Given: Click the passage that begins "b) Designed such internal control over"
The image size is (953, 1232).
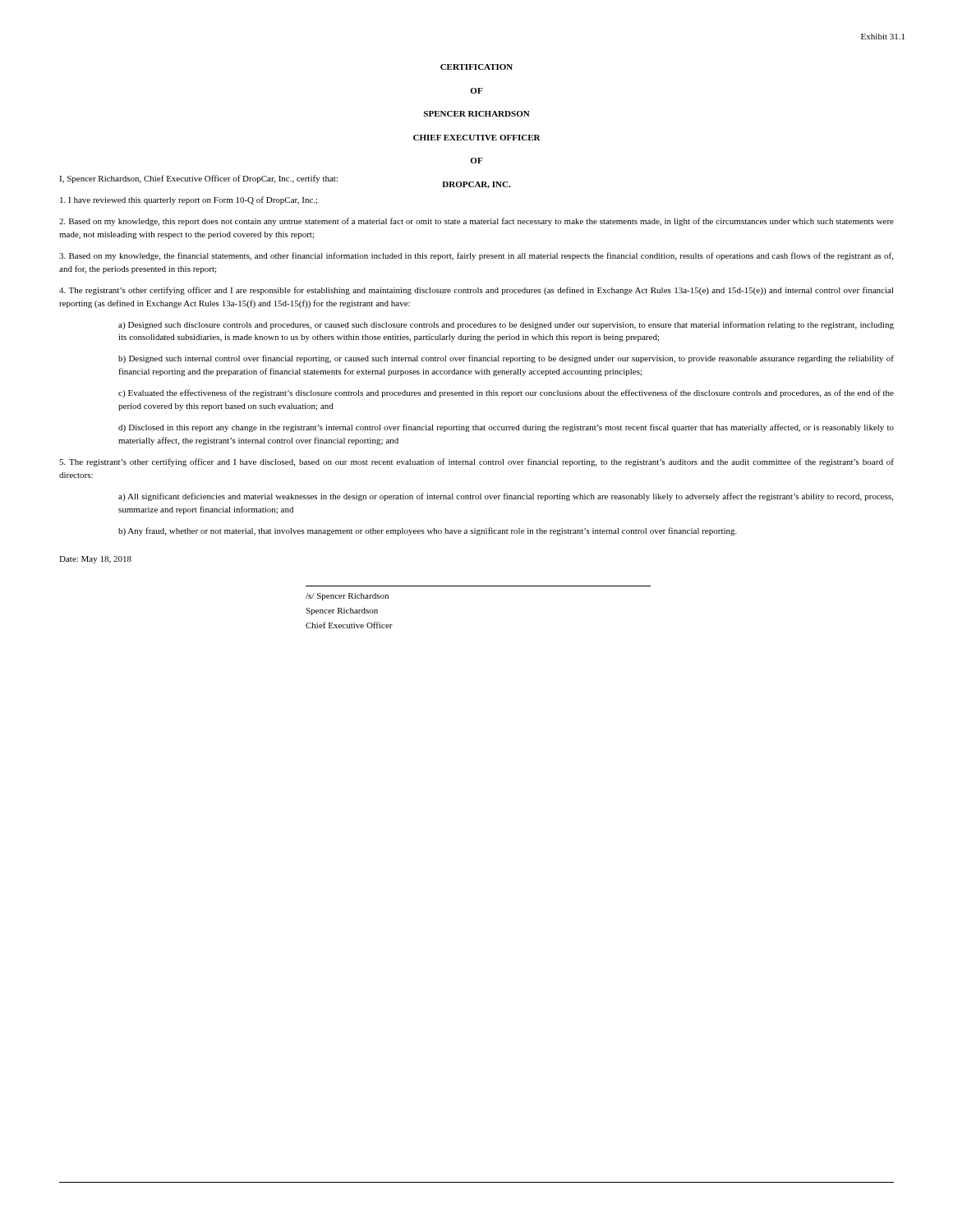Looking at the screenshot, I should (506, 365).
